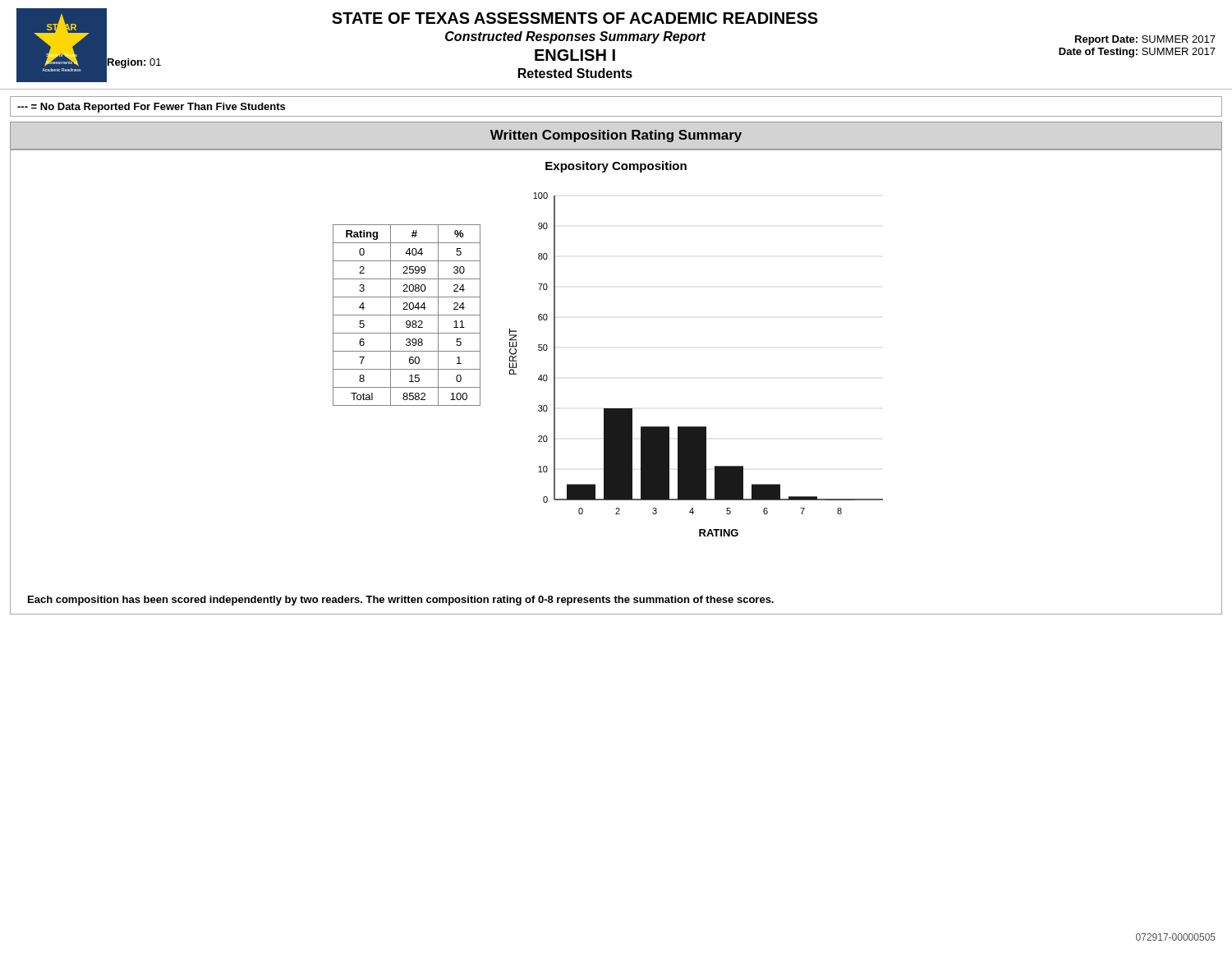Click on the table containing "982"
This screenshot has width=1232, height=953.
(407, 315)
